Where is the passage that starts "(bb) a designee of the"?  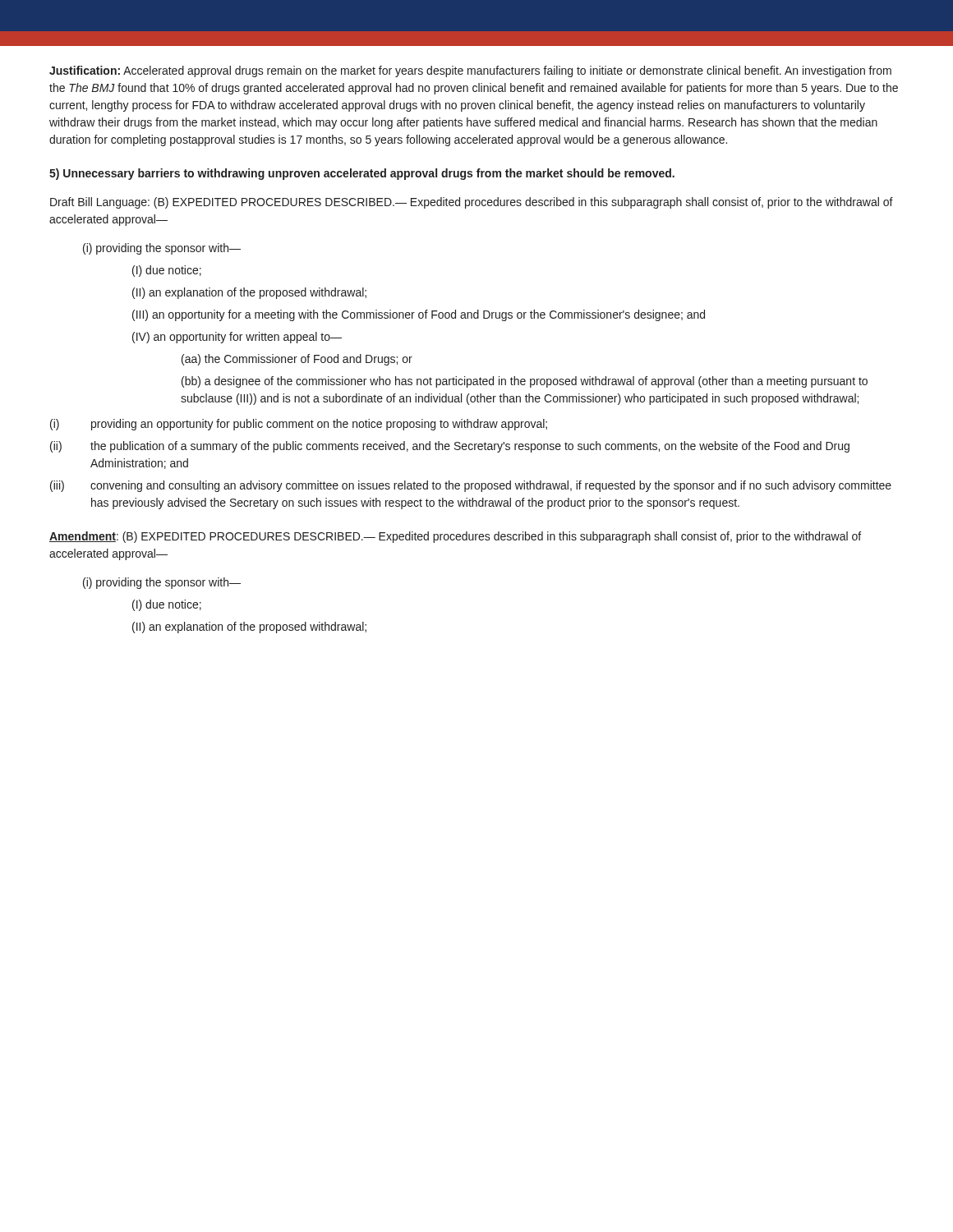[524, 390]
